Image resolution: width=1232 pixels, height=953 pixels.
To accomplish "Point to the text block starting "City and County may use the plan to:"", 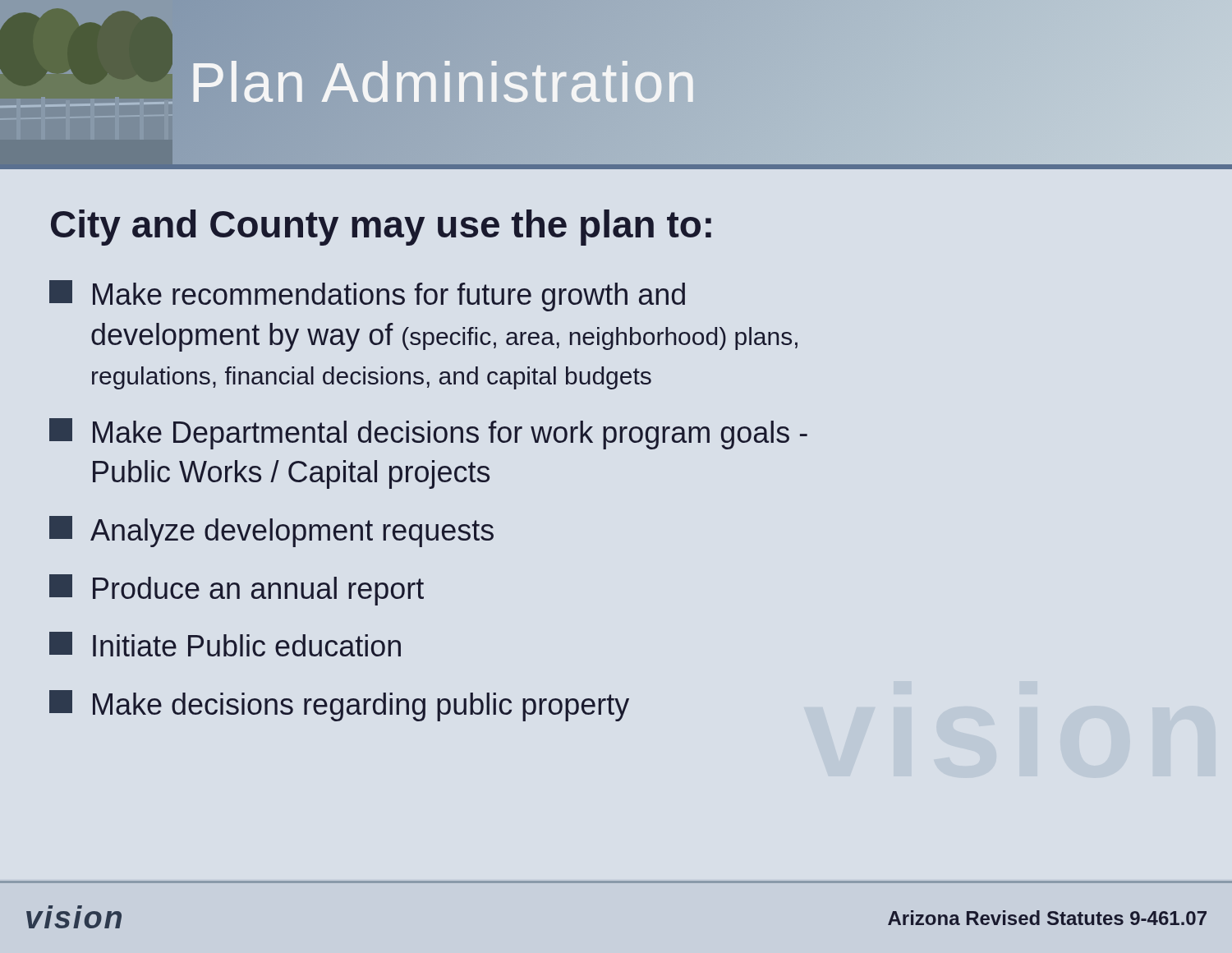I will [x=382, y=224].
